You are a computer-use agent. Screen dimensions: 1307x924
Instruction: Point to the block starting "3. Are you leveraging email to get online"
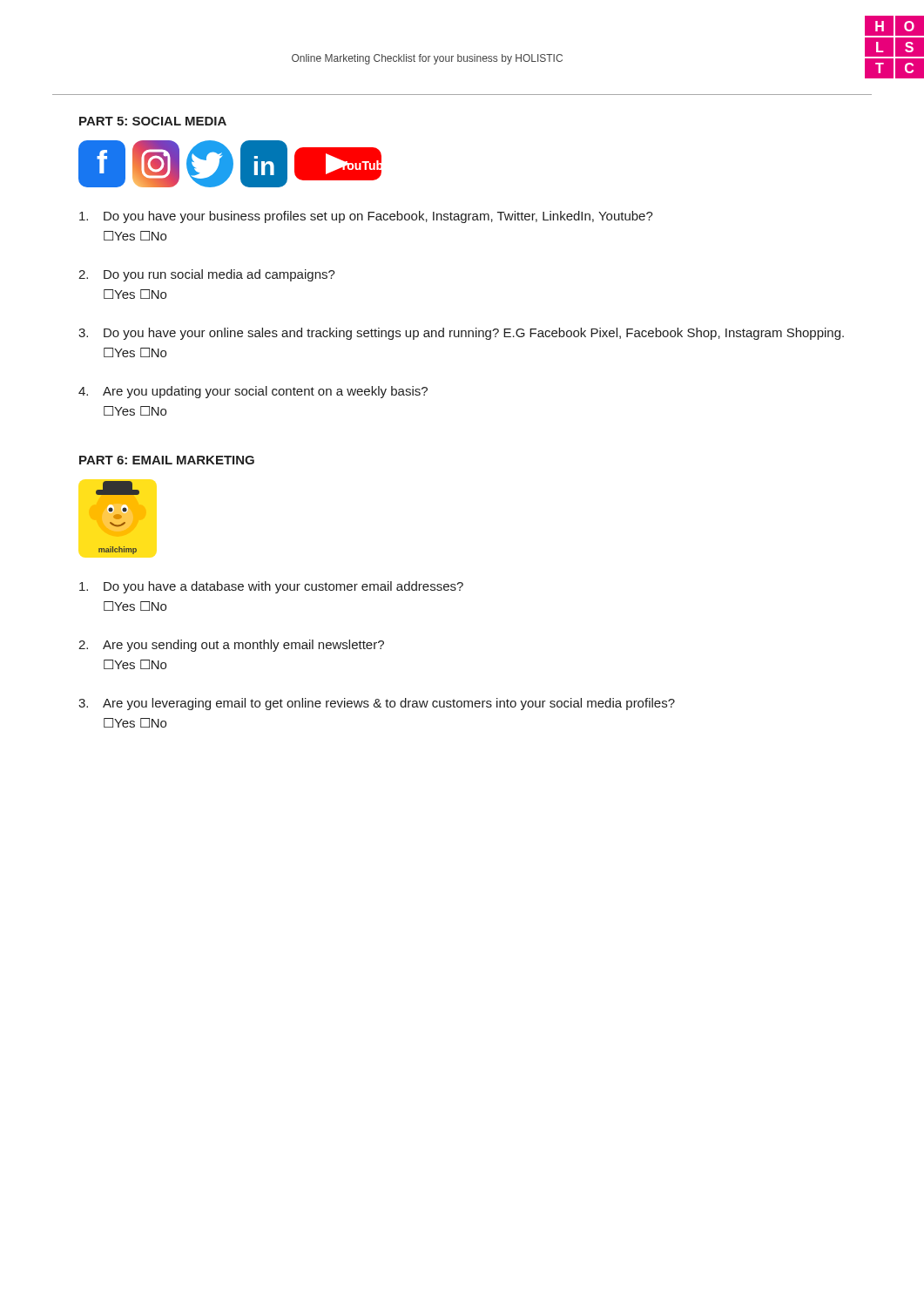(x=462, y=713)
